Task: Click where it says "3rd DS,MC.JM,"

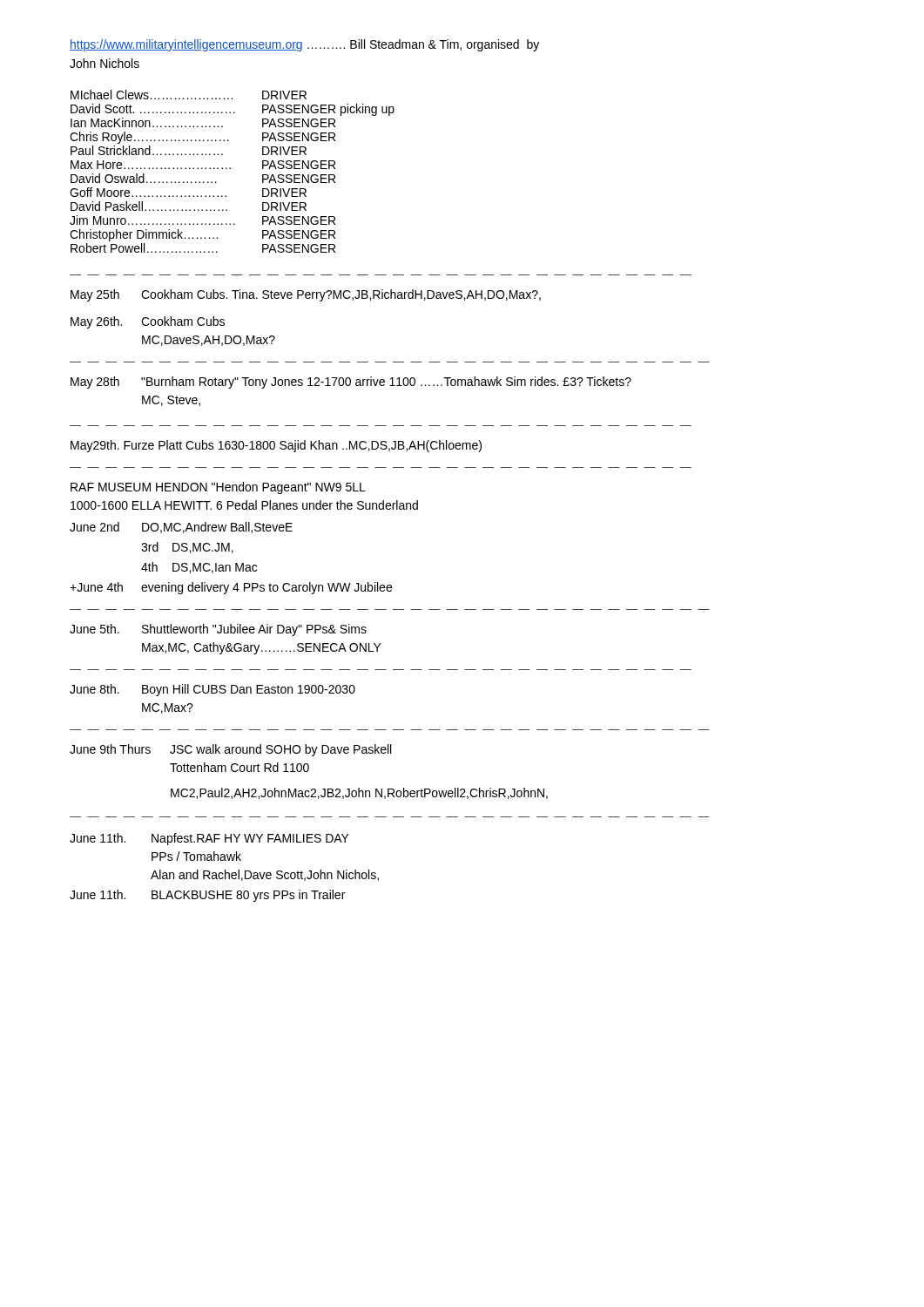Action: pos(187,548)
